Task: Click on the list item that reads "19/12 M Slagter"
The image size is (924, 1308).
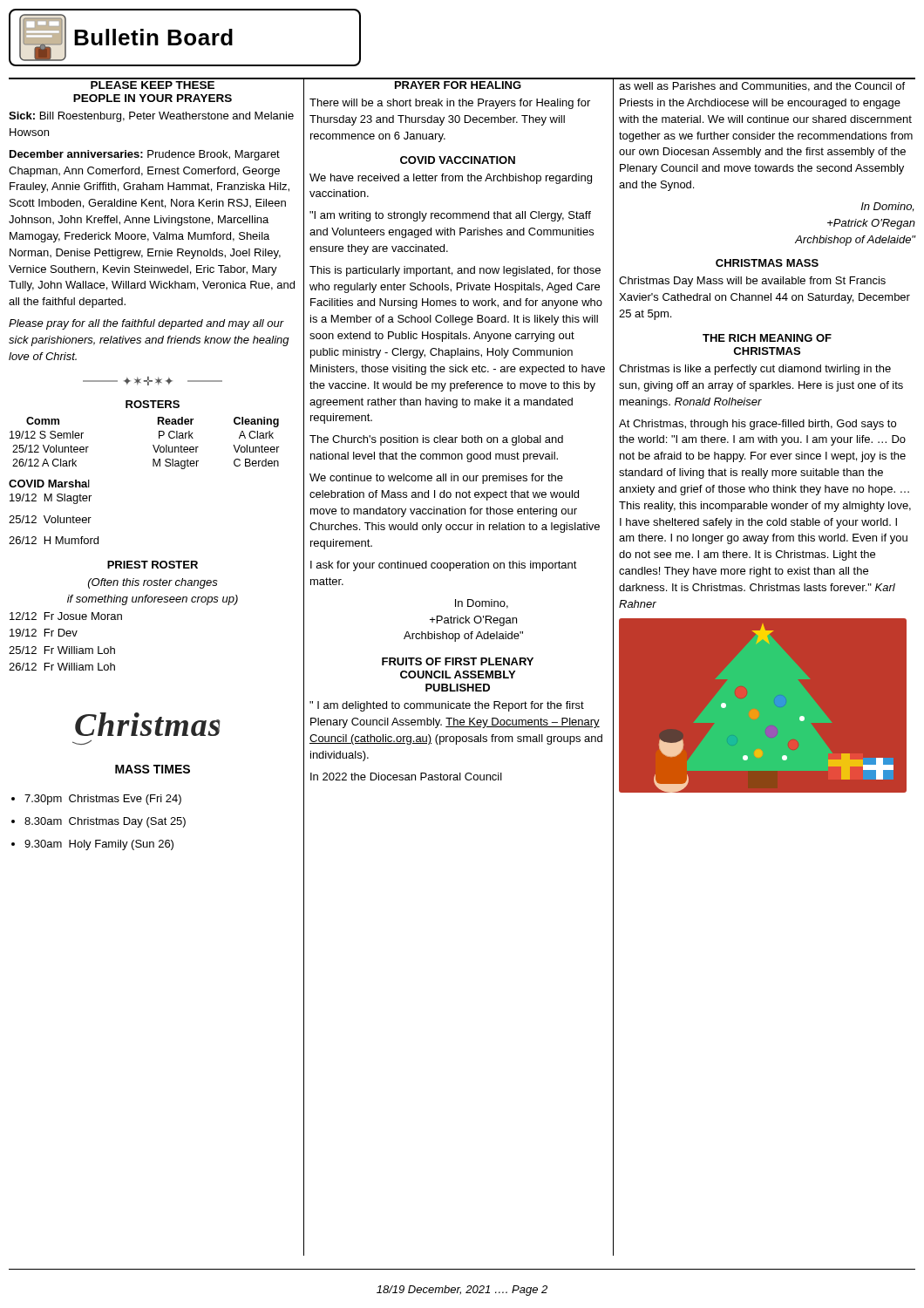Action: pyautogui.click(x=50, y=497)
